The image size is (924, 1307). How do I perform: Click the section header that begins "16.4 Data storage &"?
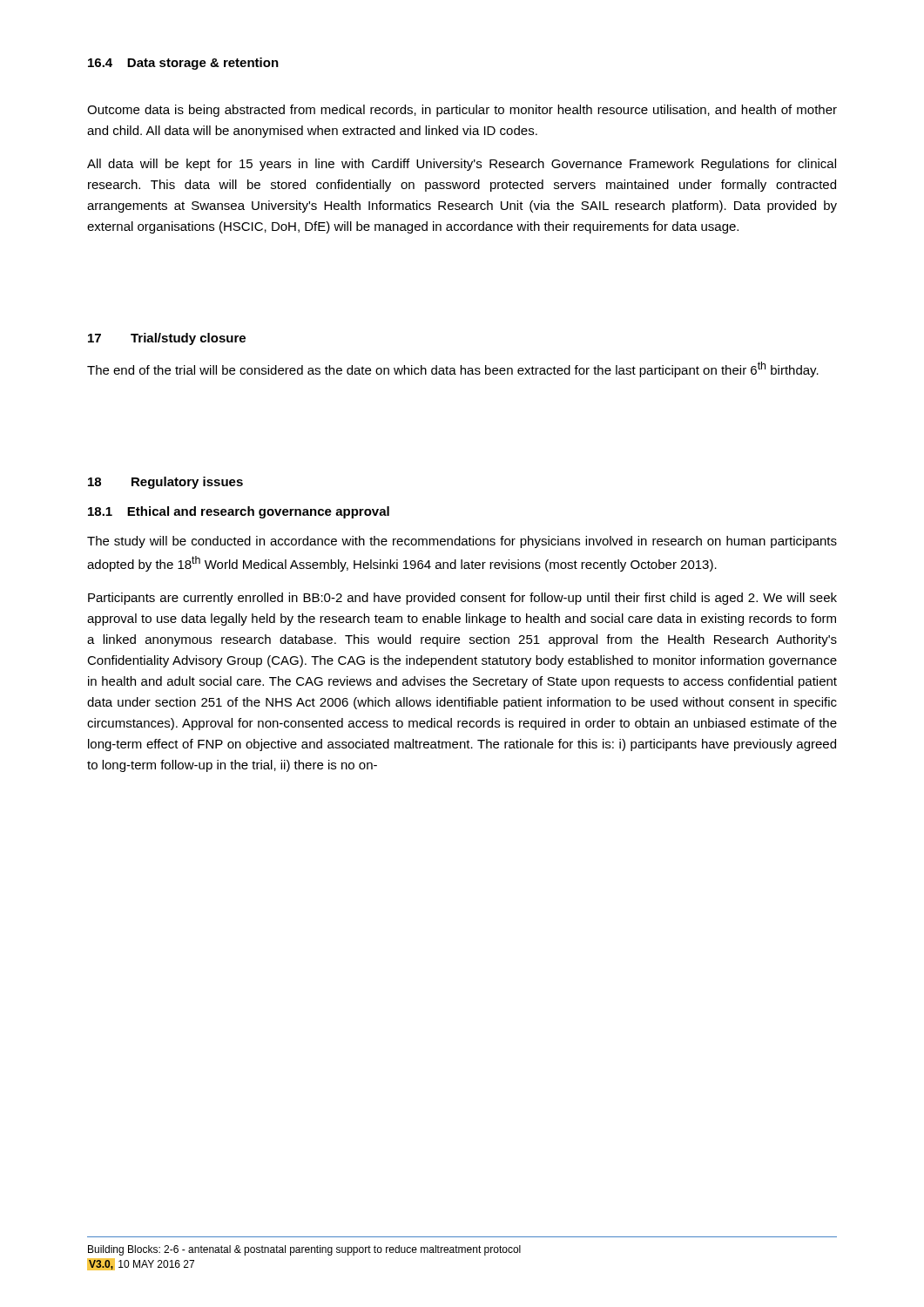[x=183, y=64]
